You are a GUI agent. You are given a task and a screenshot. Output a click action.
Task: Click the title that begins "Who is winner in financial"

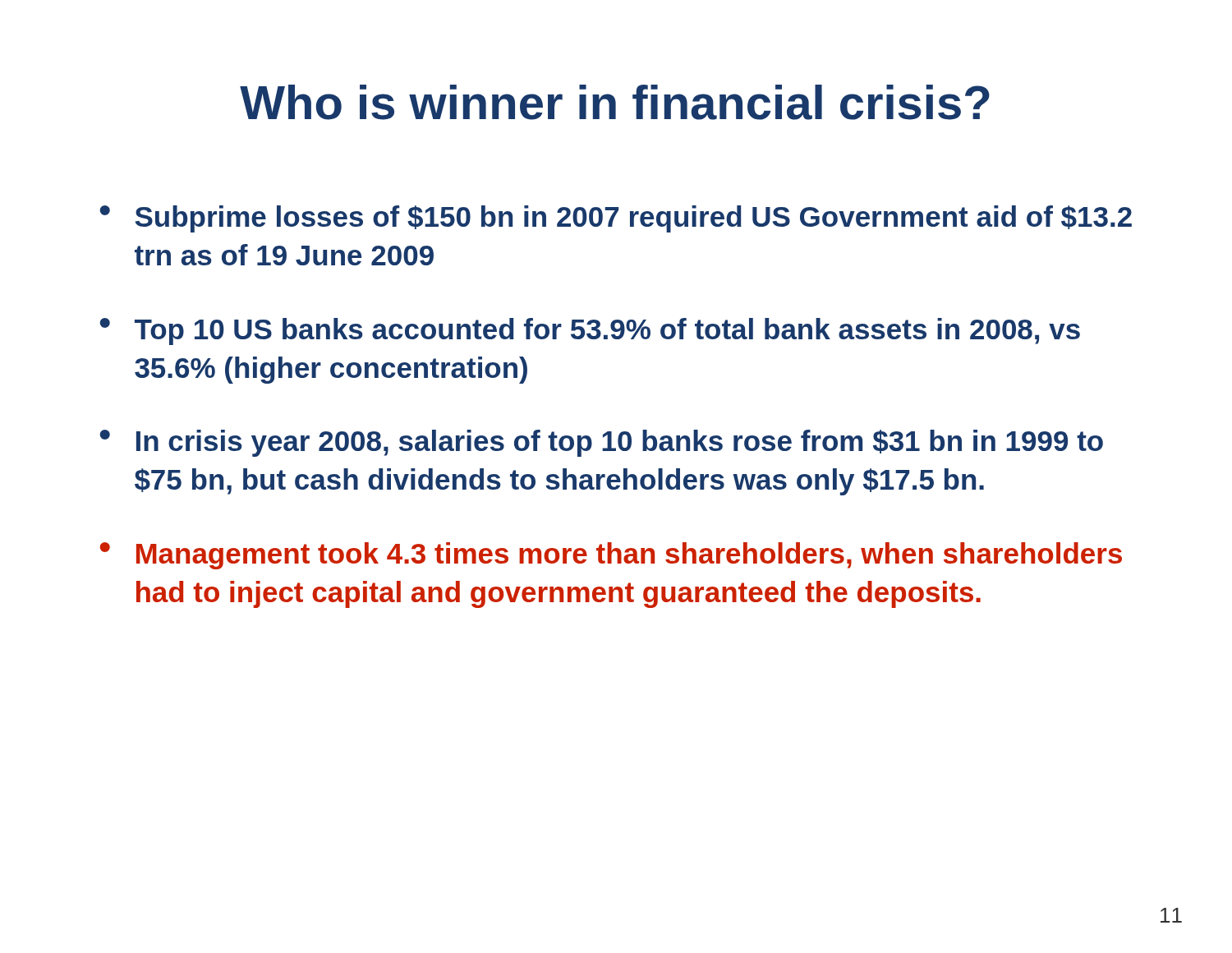coord(616,102)
